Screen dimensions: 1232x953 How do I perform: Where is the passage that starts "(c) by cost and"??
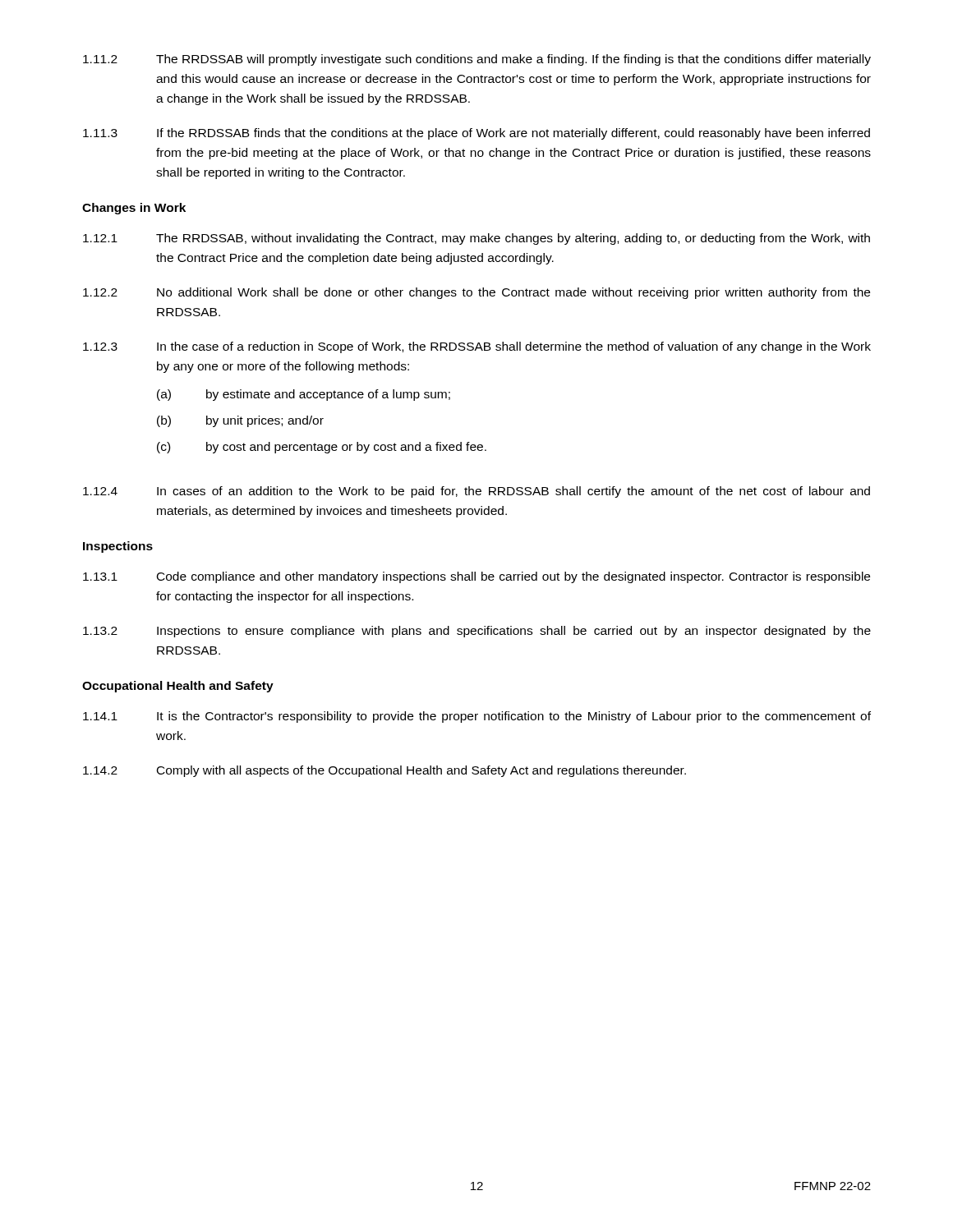point(322,448)
